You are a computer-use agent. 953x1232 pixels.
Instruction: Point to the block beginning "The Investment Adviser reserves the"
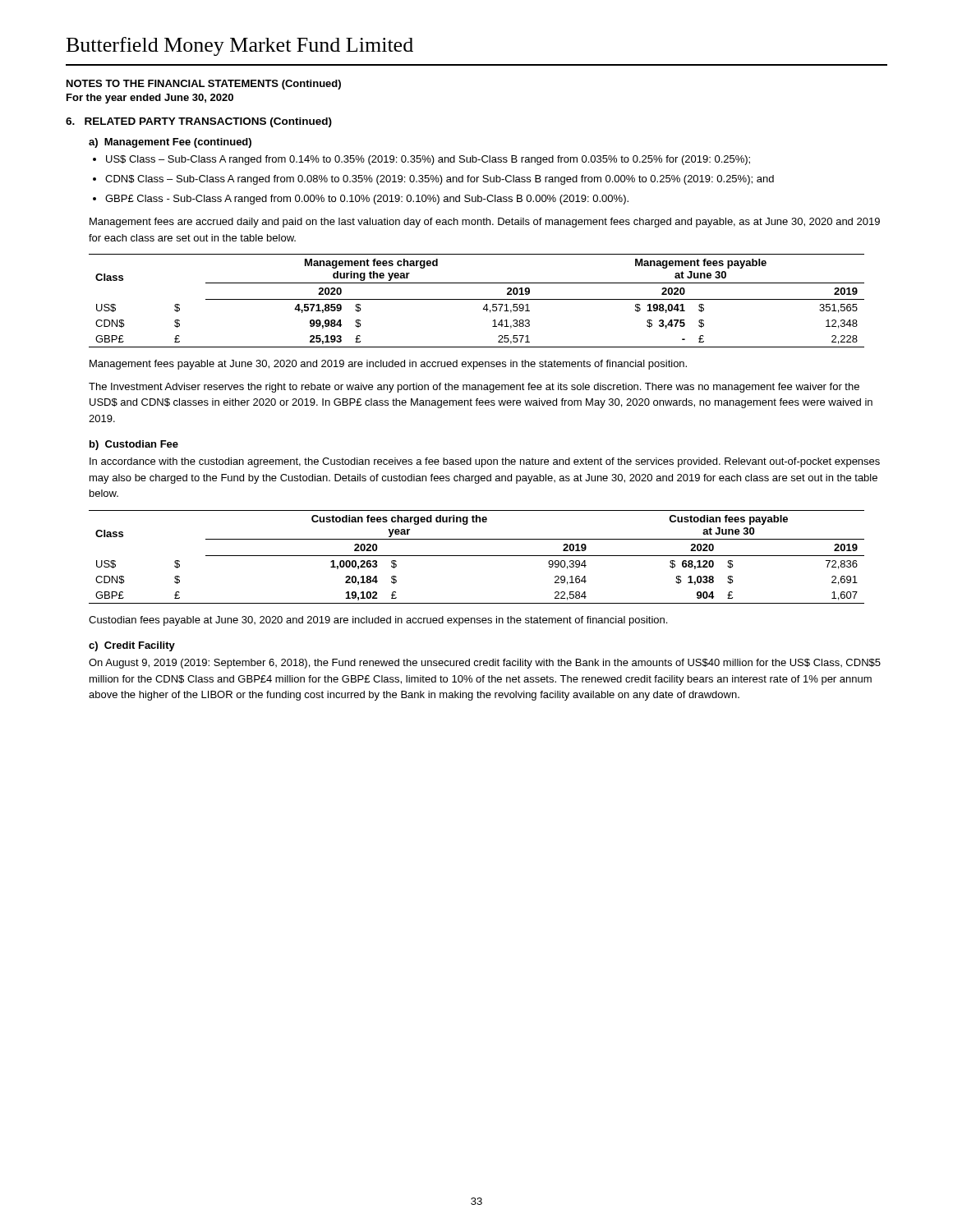click(x=481, y=402)
